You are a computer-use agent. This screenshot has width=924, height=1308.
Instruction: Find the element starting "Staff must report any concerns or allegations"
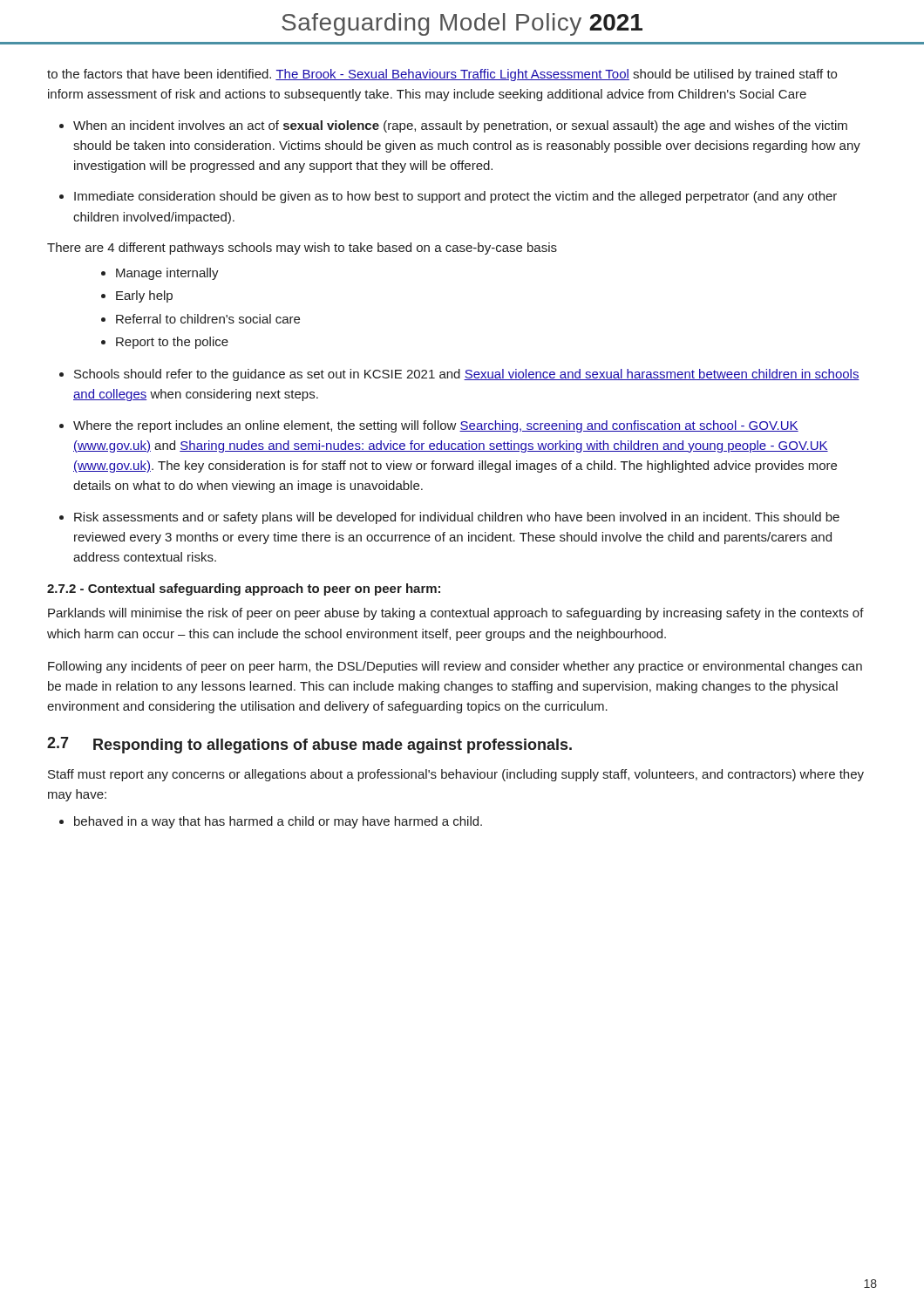[455, 784]
